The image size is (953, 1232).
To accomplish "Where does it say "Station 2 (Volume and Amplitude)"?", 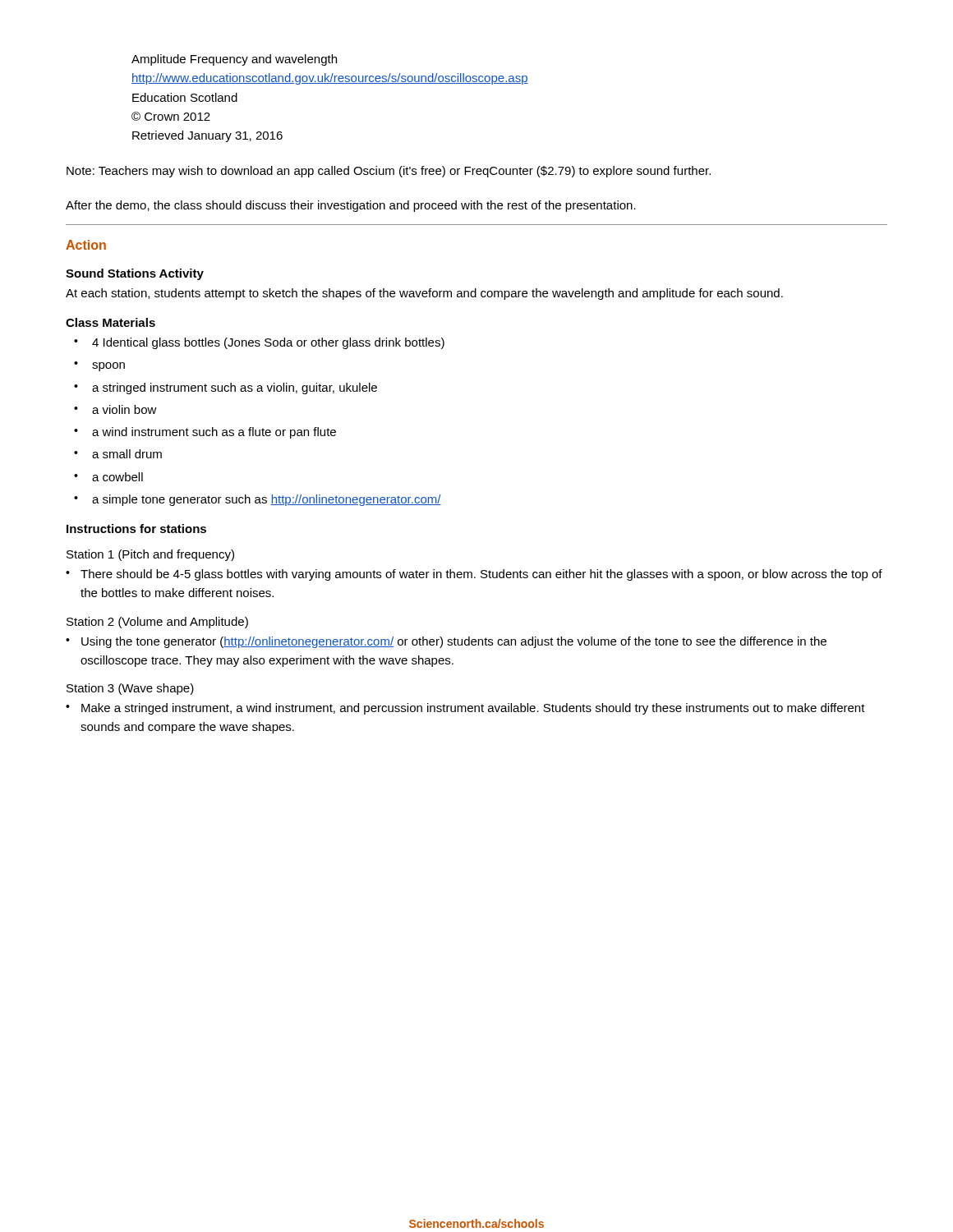I will [x=157, y=621].
